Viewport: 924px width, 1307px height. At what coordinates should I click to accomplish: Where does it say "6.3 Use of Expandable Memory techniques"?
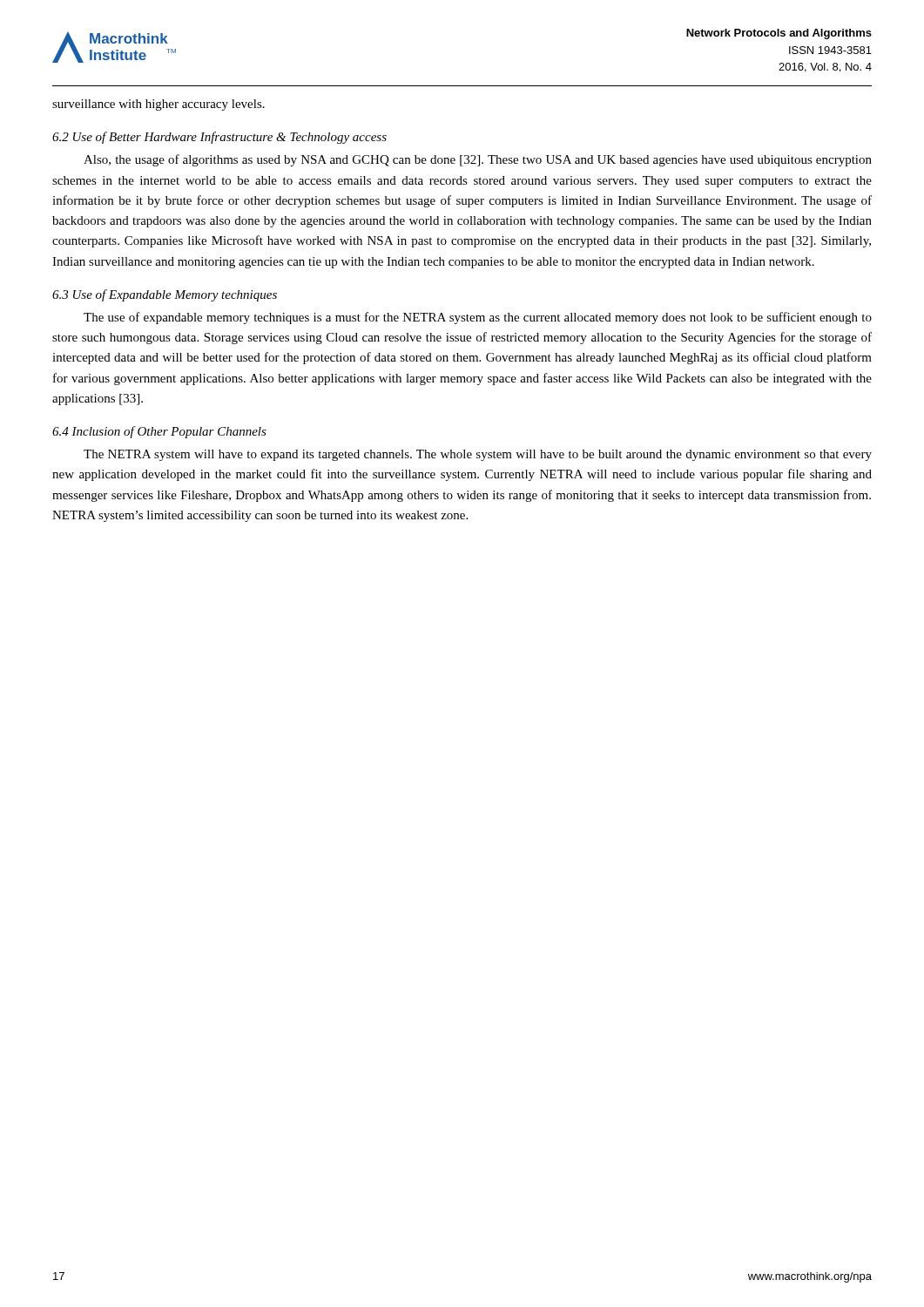(165, 294)
